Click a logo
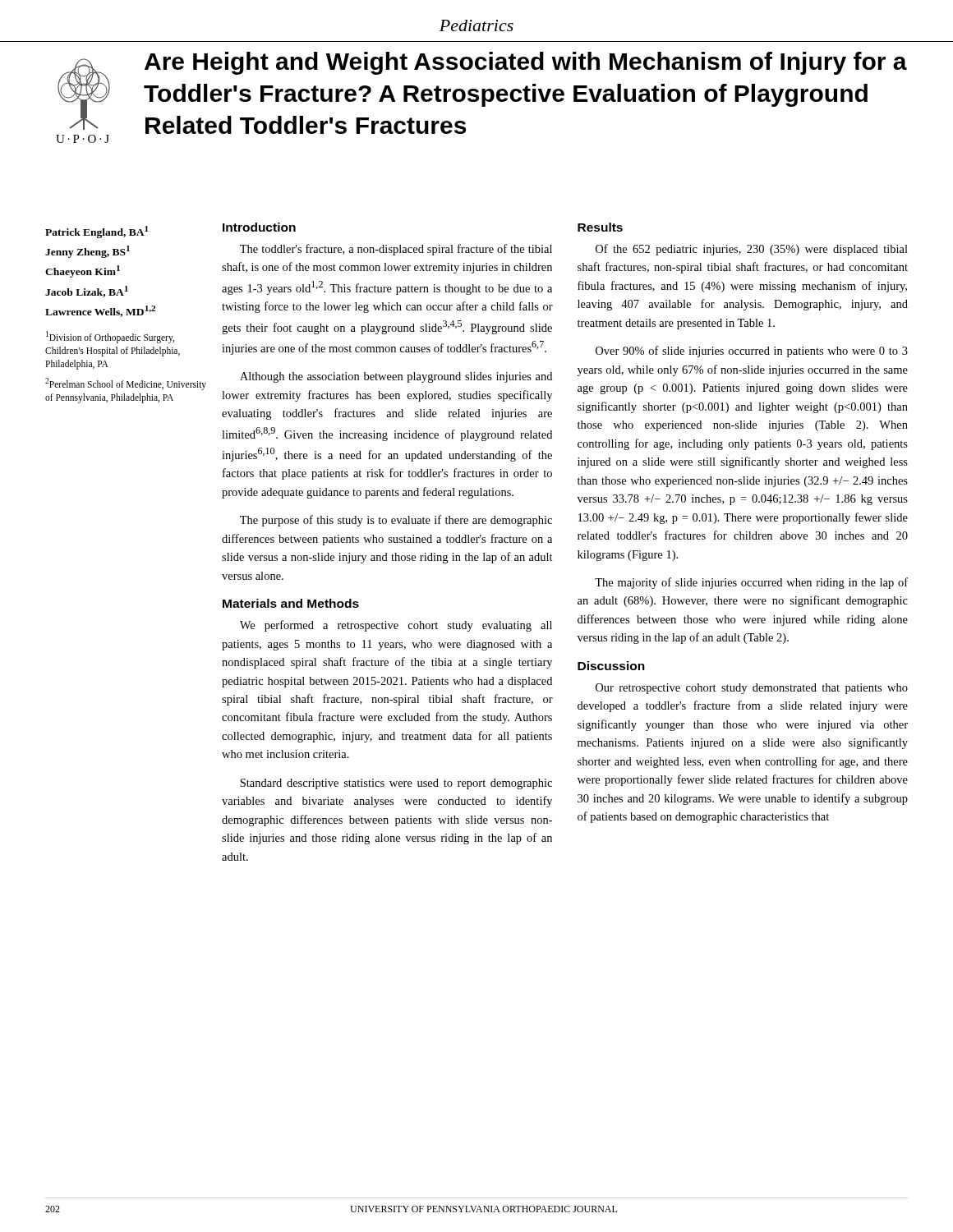 coord(86,103)
